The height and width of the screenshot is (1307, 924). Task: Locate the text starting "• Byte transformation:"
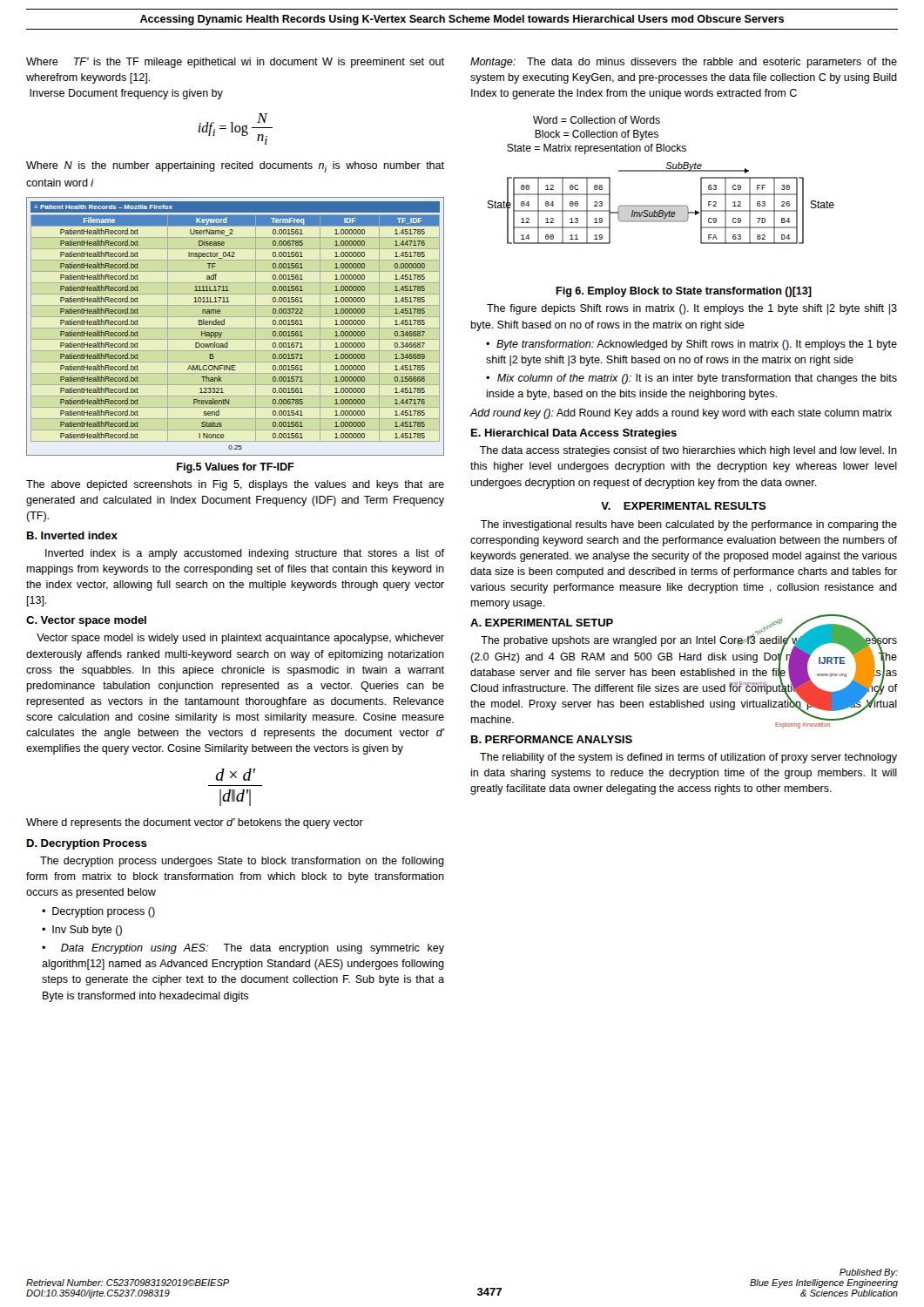691,352
